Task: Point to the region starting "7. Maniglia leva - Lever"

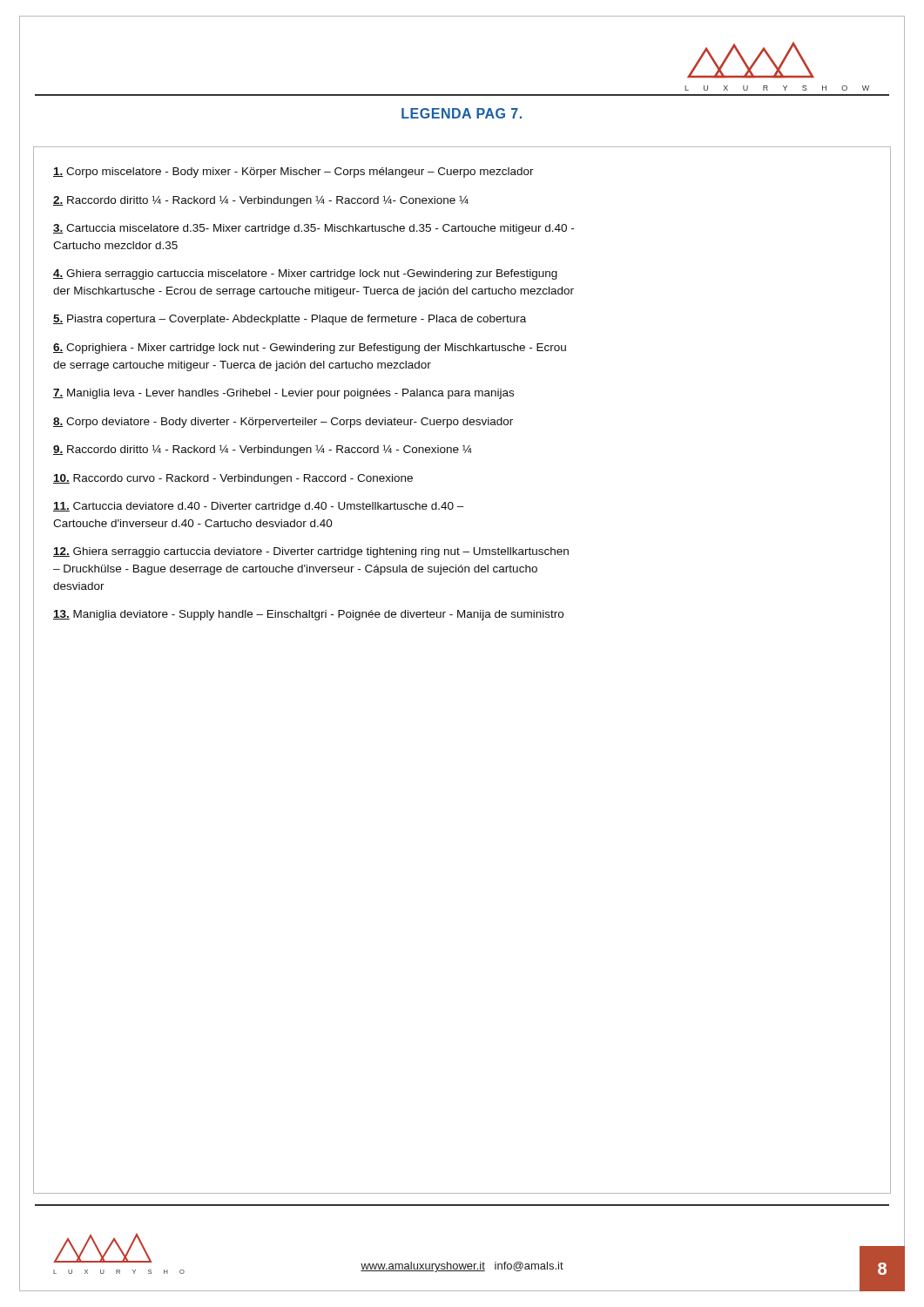Action: coord(284,393)
